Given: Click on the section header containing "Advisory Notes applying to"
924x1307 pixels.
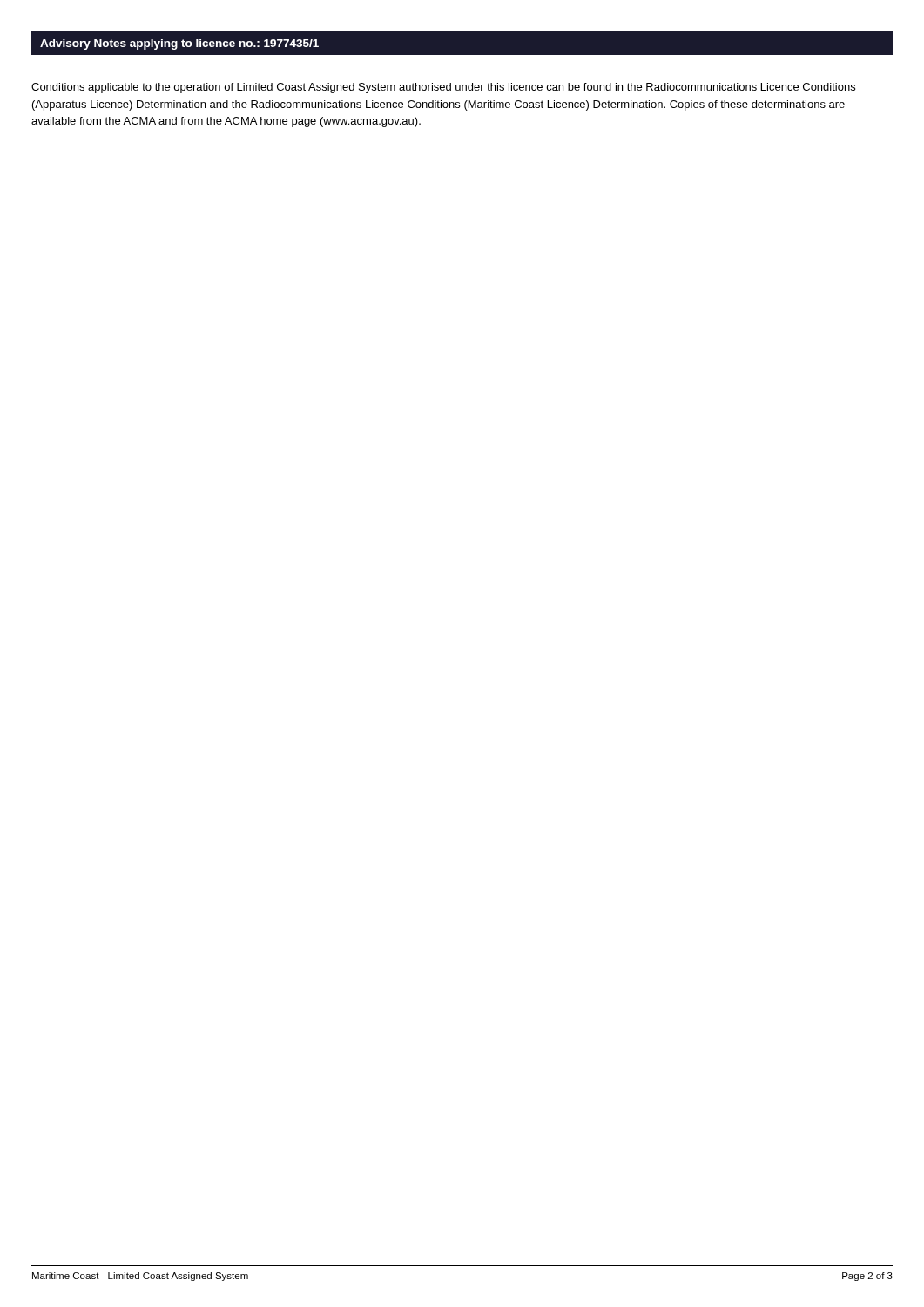Looking at the screenshot, I should click(180, 43).
